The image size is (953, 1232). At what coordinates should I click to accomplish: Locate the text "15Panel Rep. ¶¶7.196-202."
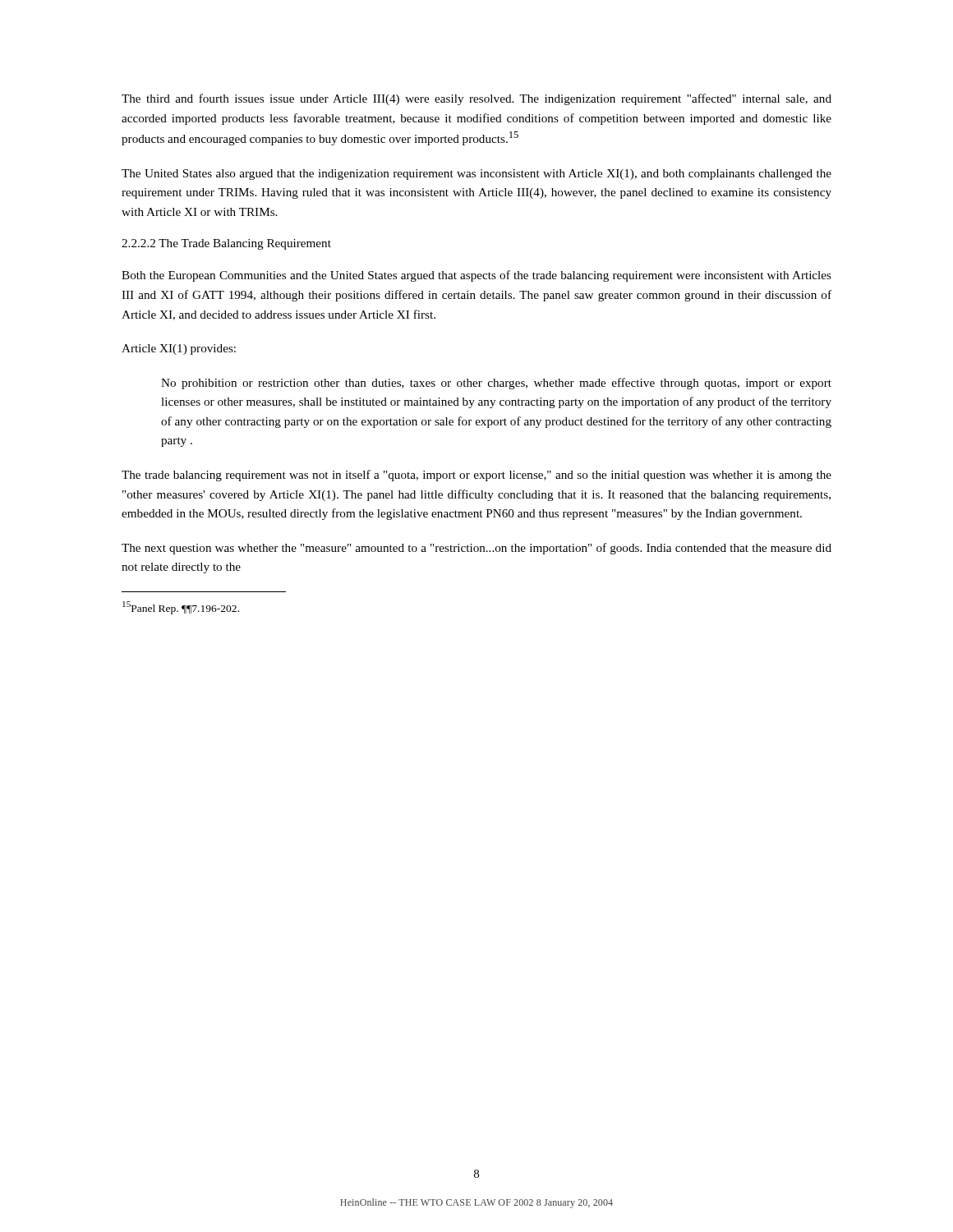[181, 606]
